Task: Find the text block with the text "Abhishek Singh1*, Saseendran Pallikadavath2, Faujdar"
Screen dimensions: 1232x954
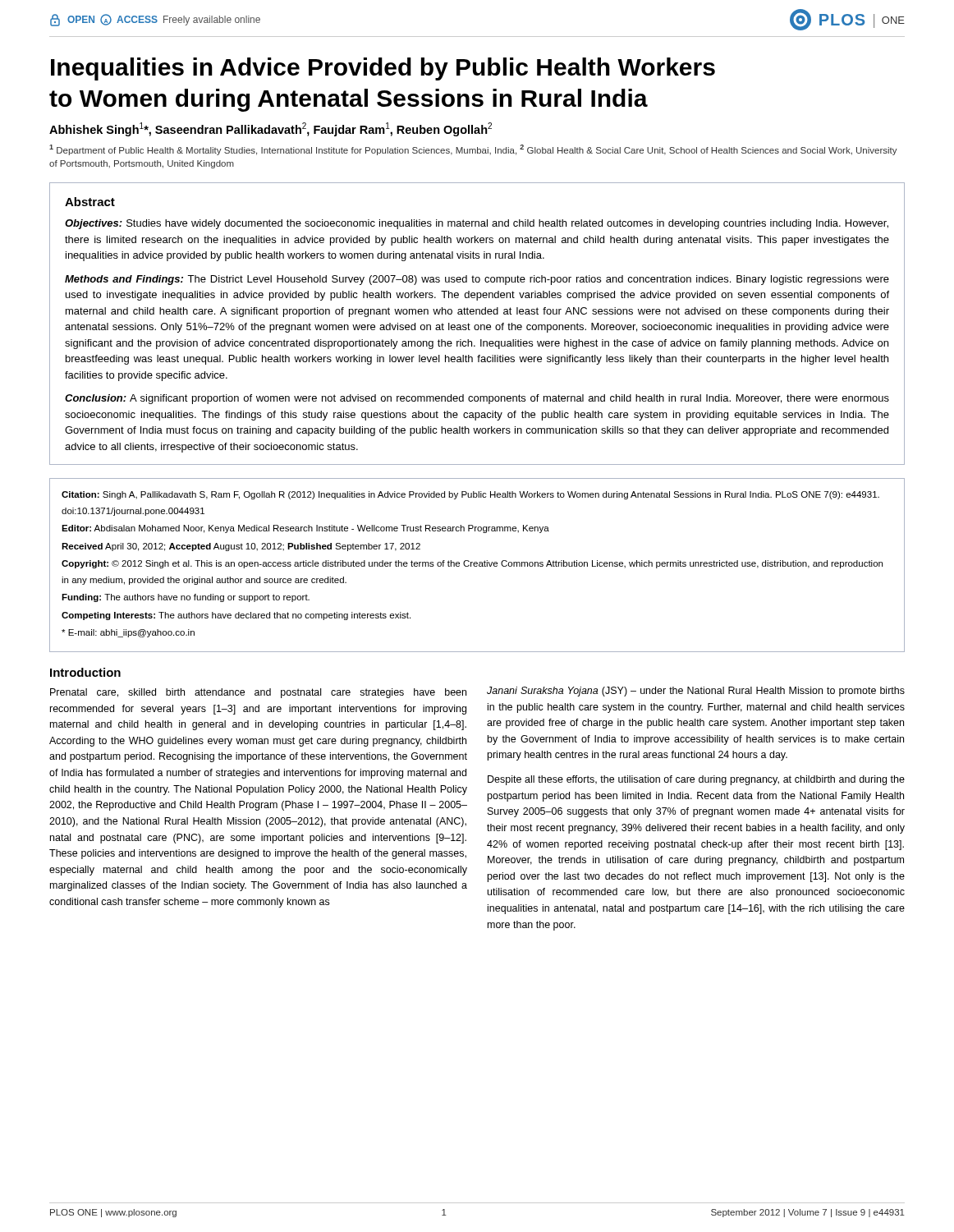Action: 271,129
